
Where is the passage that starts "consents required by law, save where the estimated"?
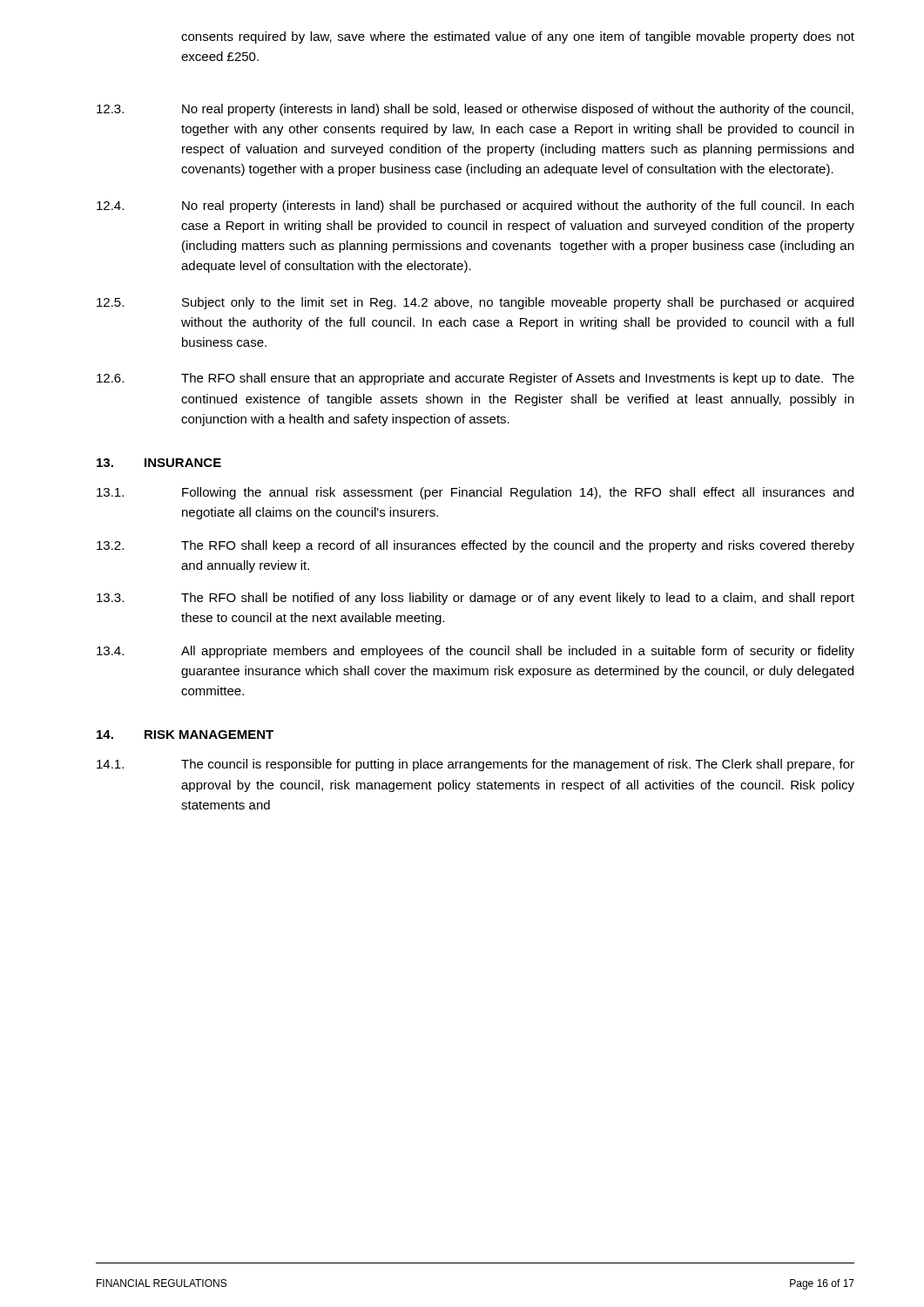[518, 46]
